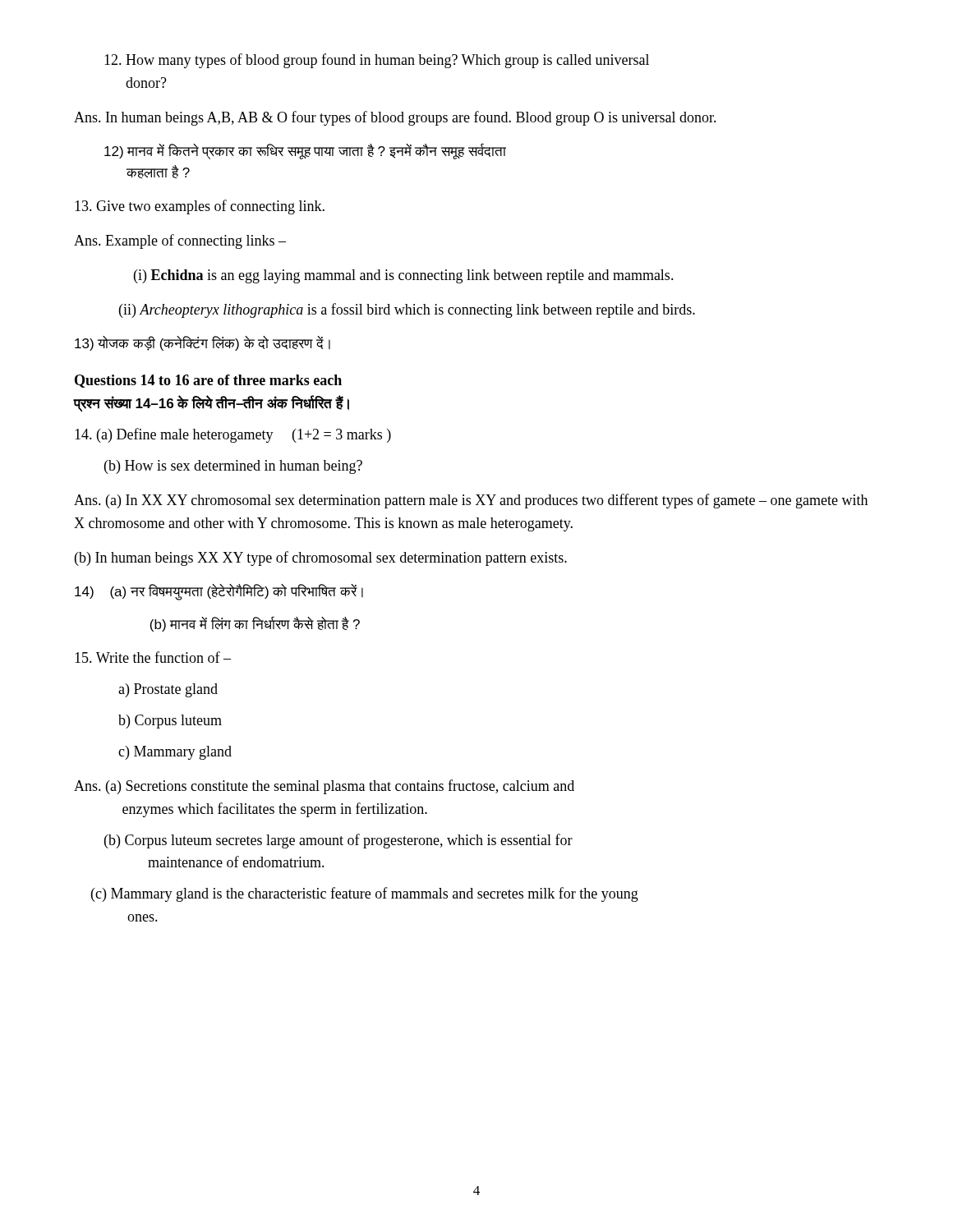The height and width of the screenshot is (1232, 953).
Task: Locate the passage starting "12. How many"
Action: click(x=491, y=72)
